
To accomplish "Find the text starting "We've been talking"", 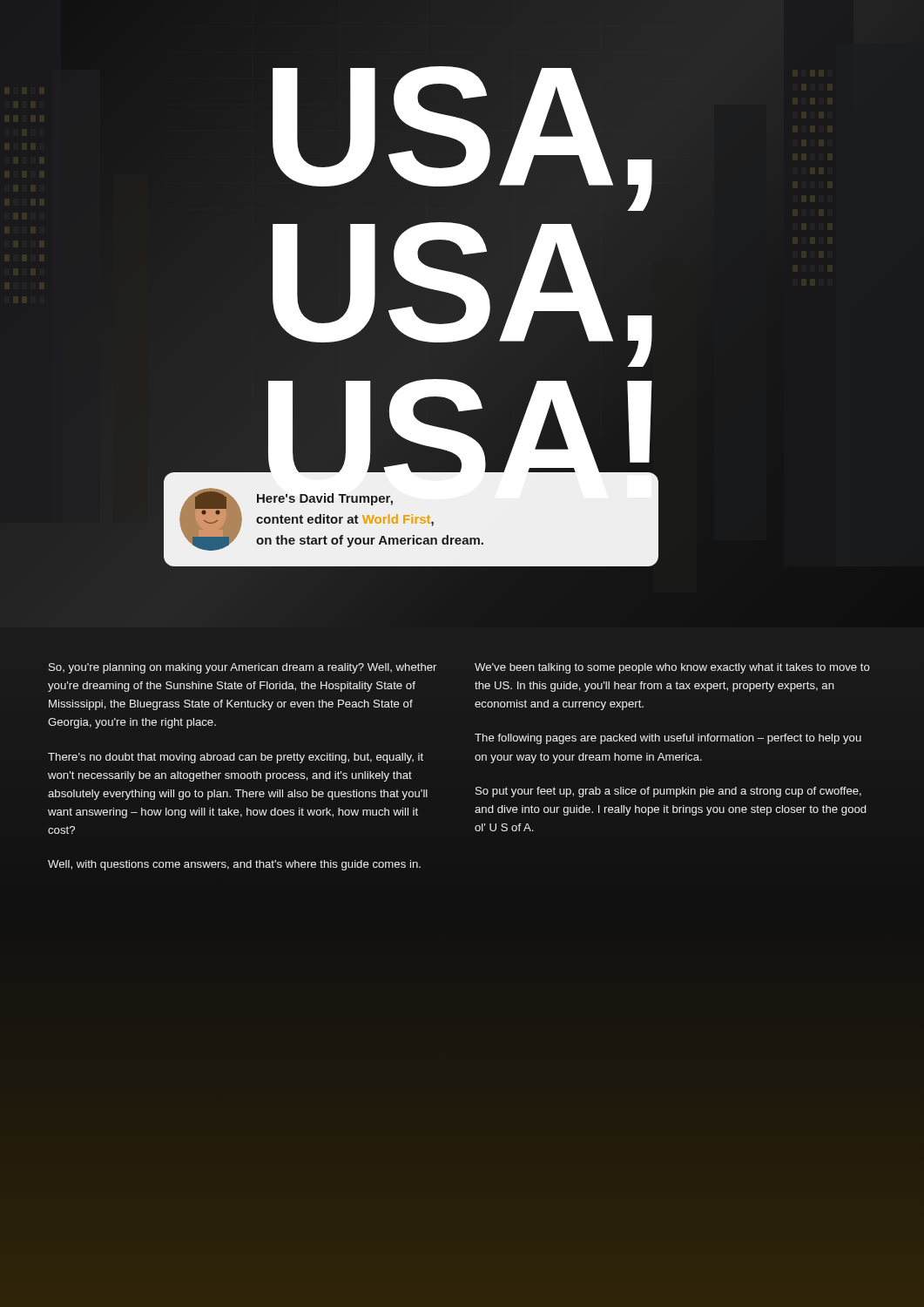I will pos(672,685).
